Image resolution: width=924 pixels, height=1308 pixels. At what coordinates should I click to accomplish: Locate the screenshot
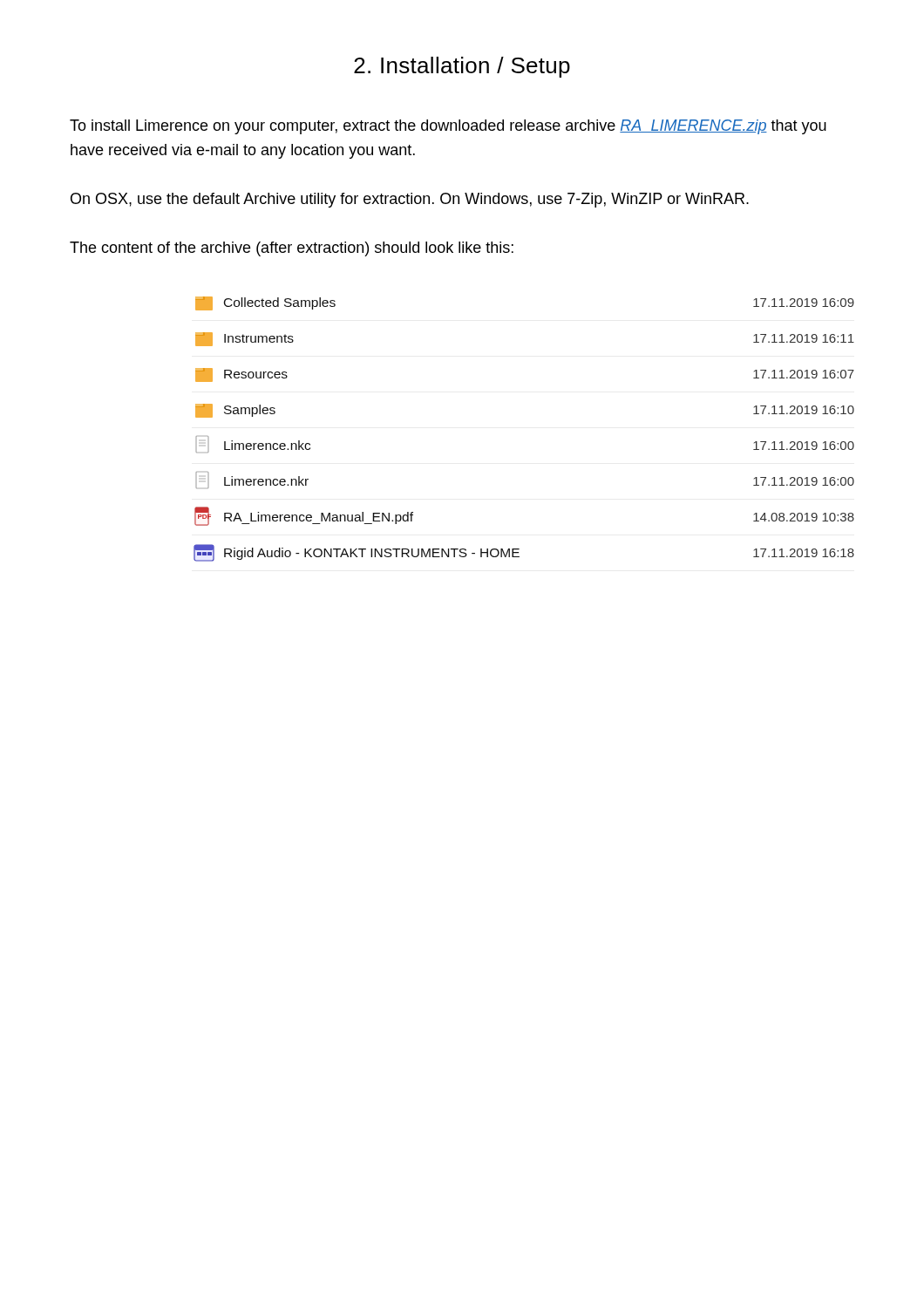pyautogui.click(x=462, y=428)
